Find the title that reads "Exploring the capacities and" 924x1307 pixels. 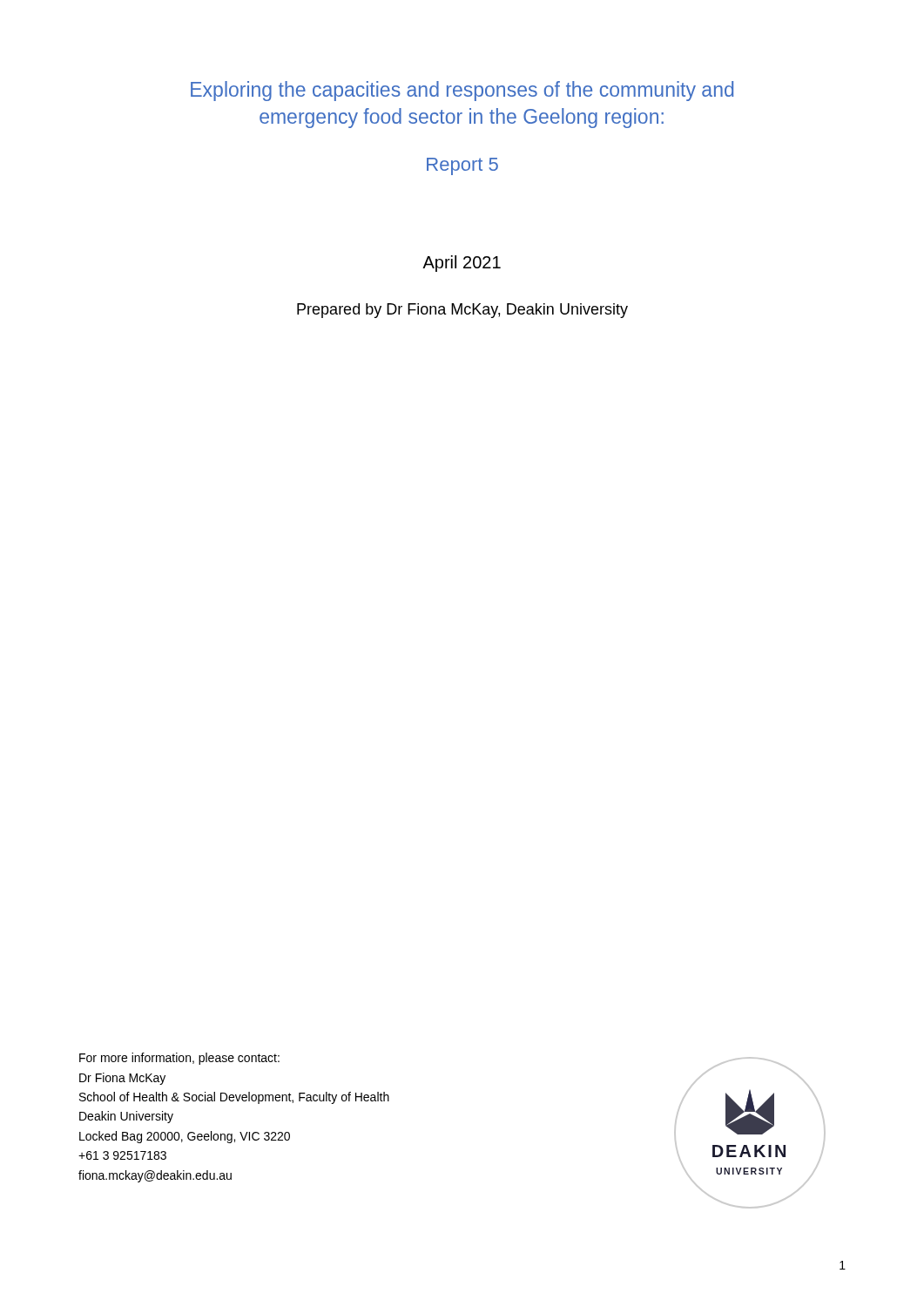(462, 126)
